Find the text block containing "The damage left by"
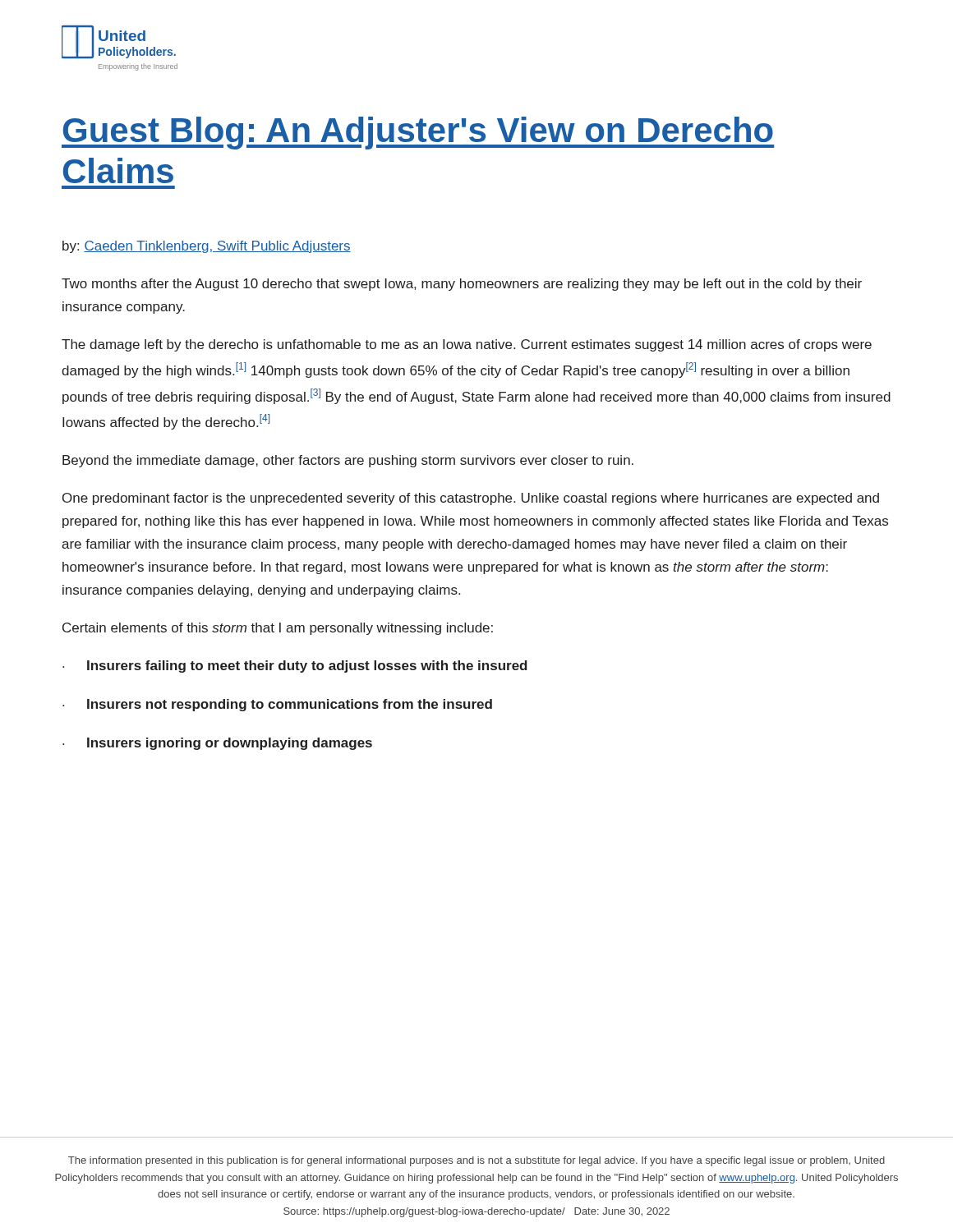Image resolution: width=953 pixels, height=1232 pixels. [x=476, y=383]
